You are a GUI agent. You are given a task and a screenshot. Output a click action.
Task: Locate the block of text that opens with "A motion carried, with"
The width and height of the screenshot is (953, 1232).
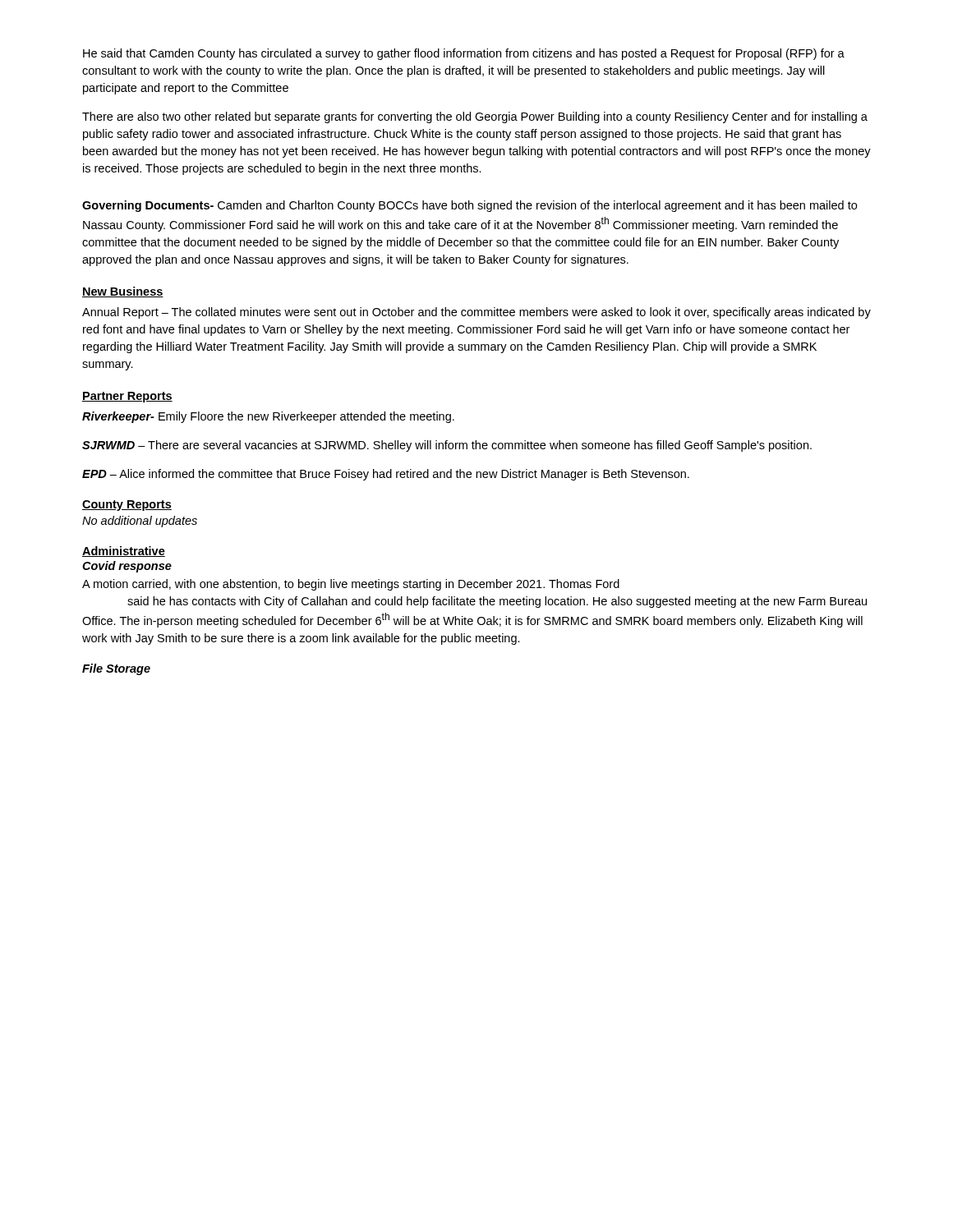point(475,611)
